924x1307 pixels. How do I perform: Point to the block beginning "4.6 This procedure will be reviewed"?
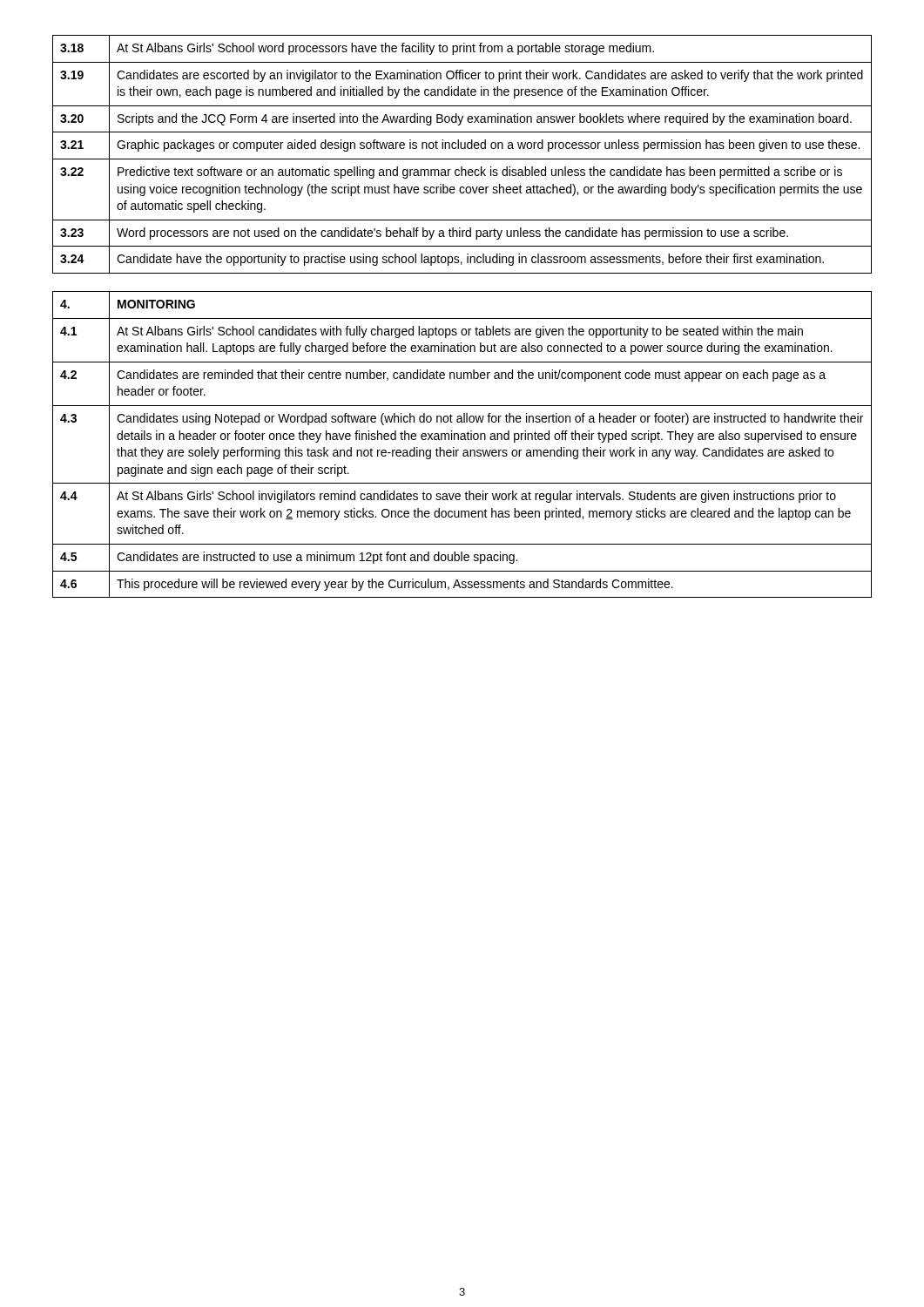point(462,584)
